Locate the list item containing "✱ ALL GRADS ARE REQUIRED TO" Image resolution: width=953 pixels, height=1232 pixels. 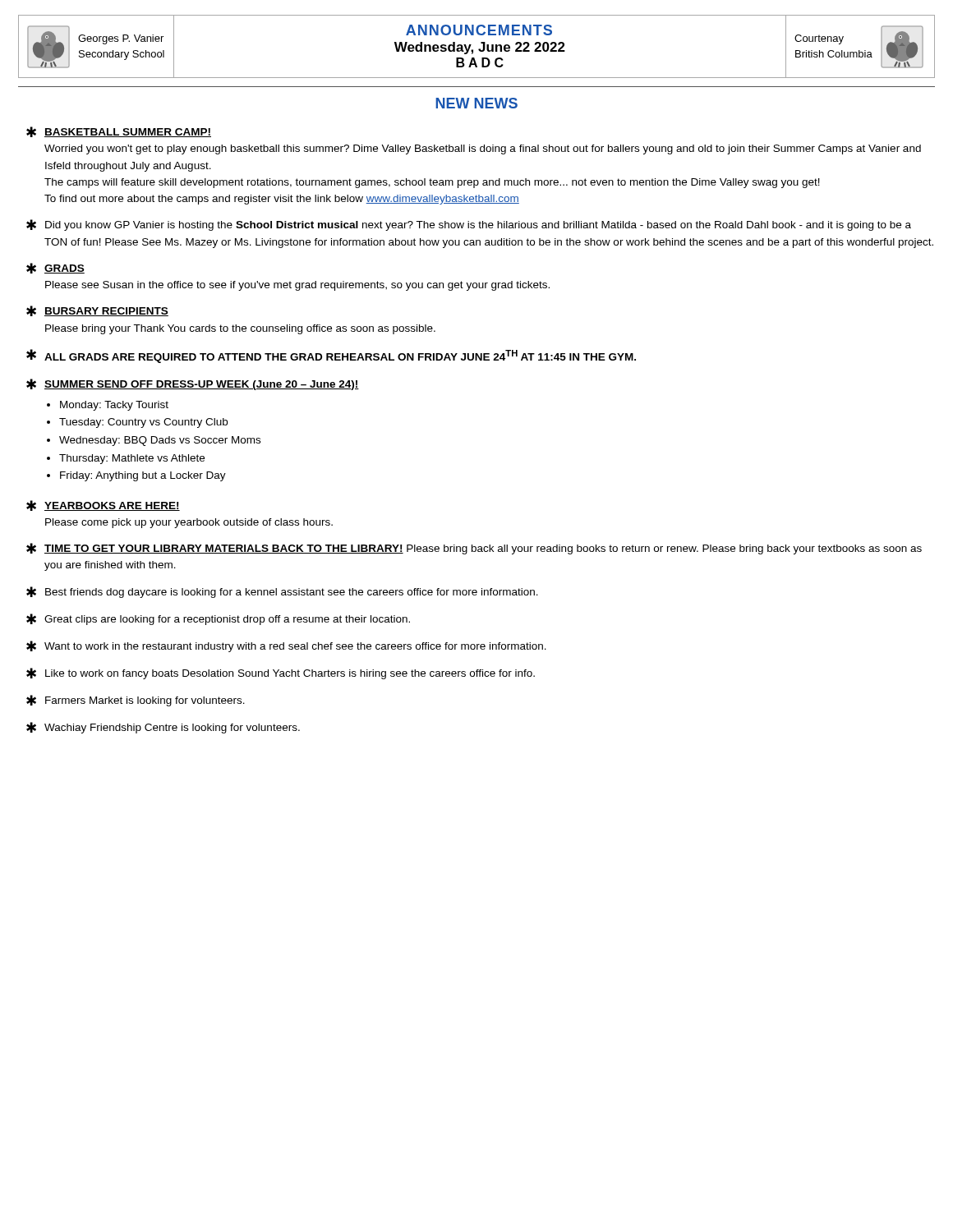coord(476,356)
